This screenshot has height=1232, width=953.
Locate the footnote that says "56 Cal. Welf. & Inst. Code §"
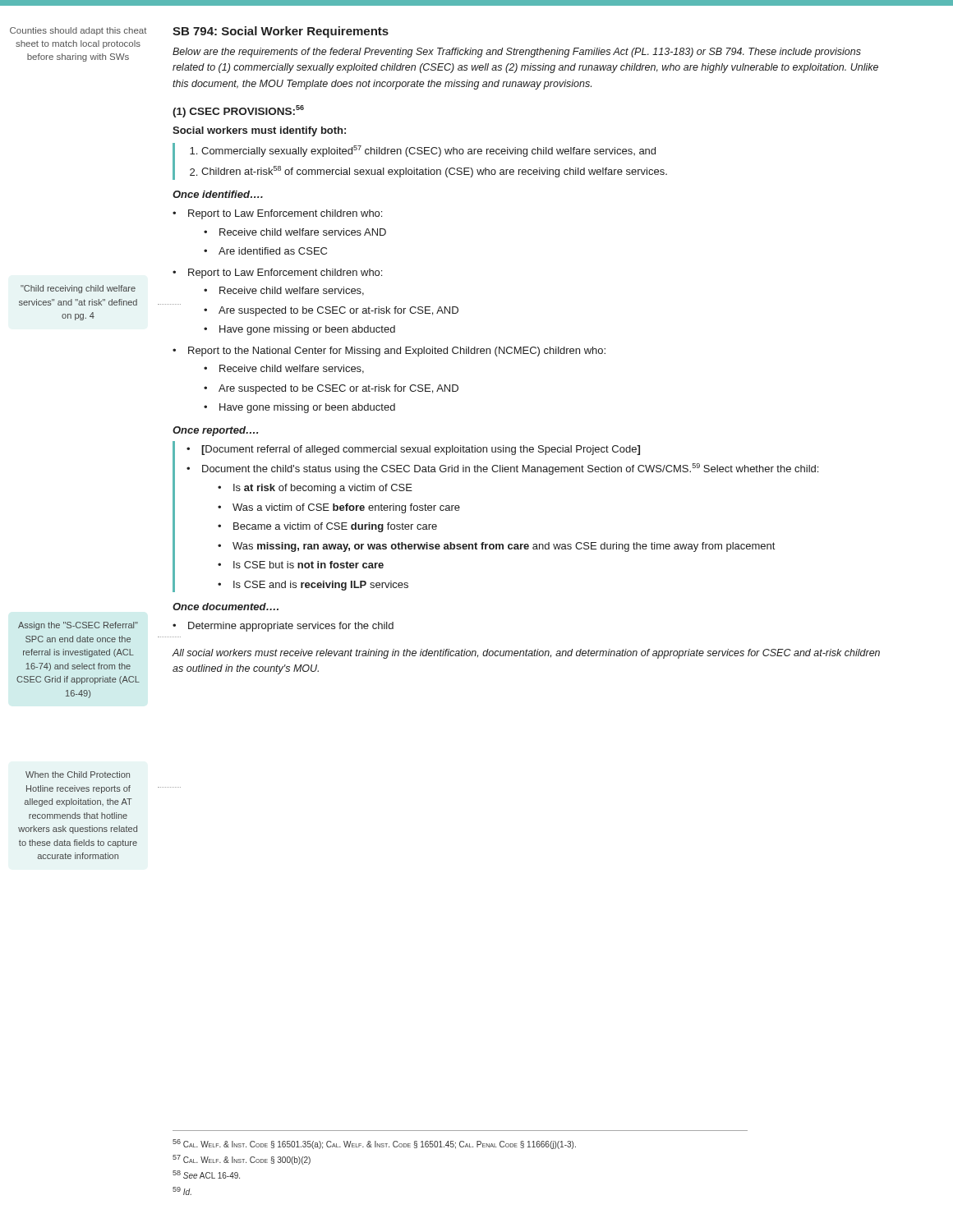[x=374, y=1144]
